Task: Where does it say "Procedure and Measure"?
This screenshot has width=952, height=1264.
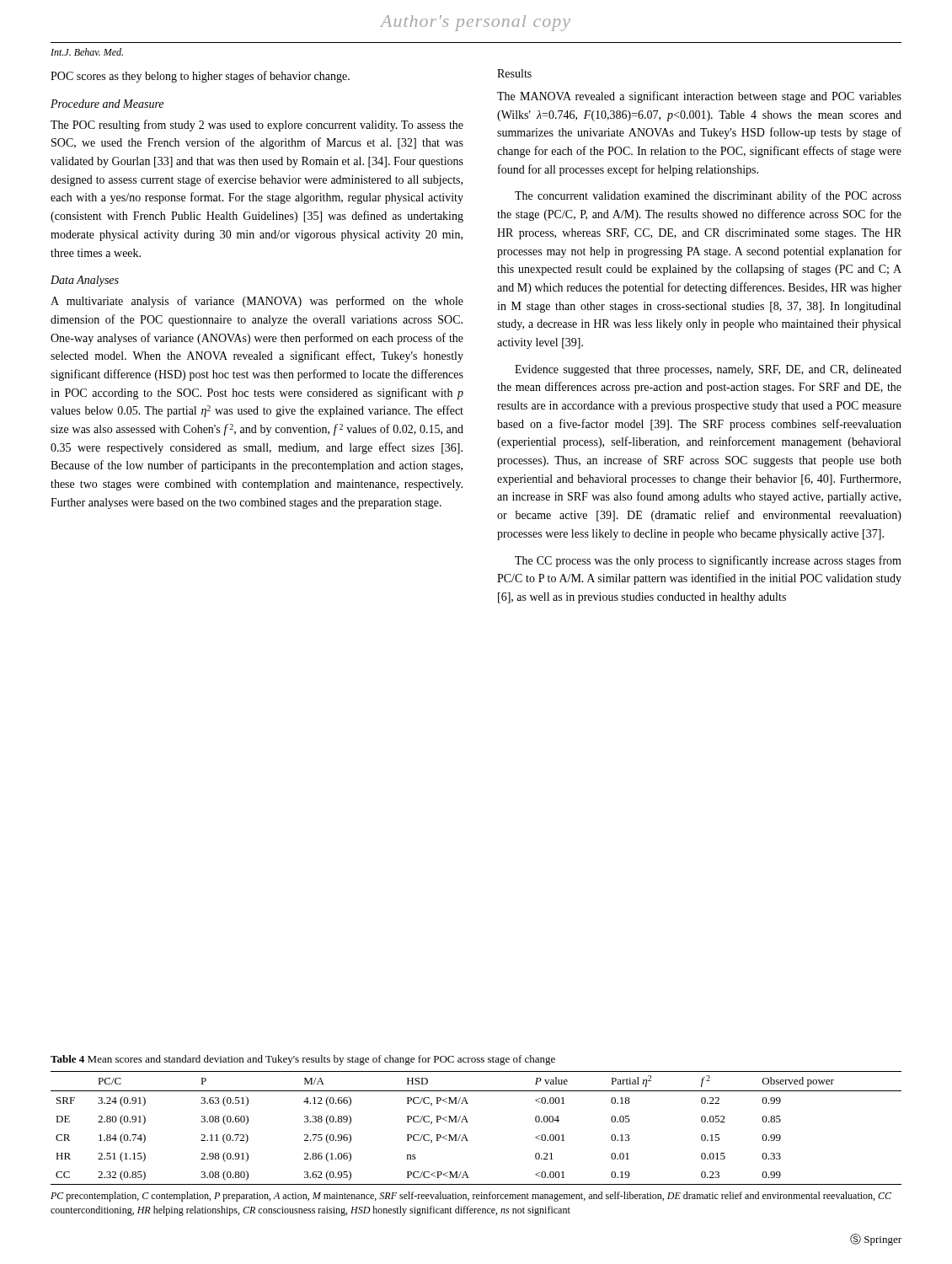Action: click(x=107, y=104)
